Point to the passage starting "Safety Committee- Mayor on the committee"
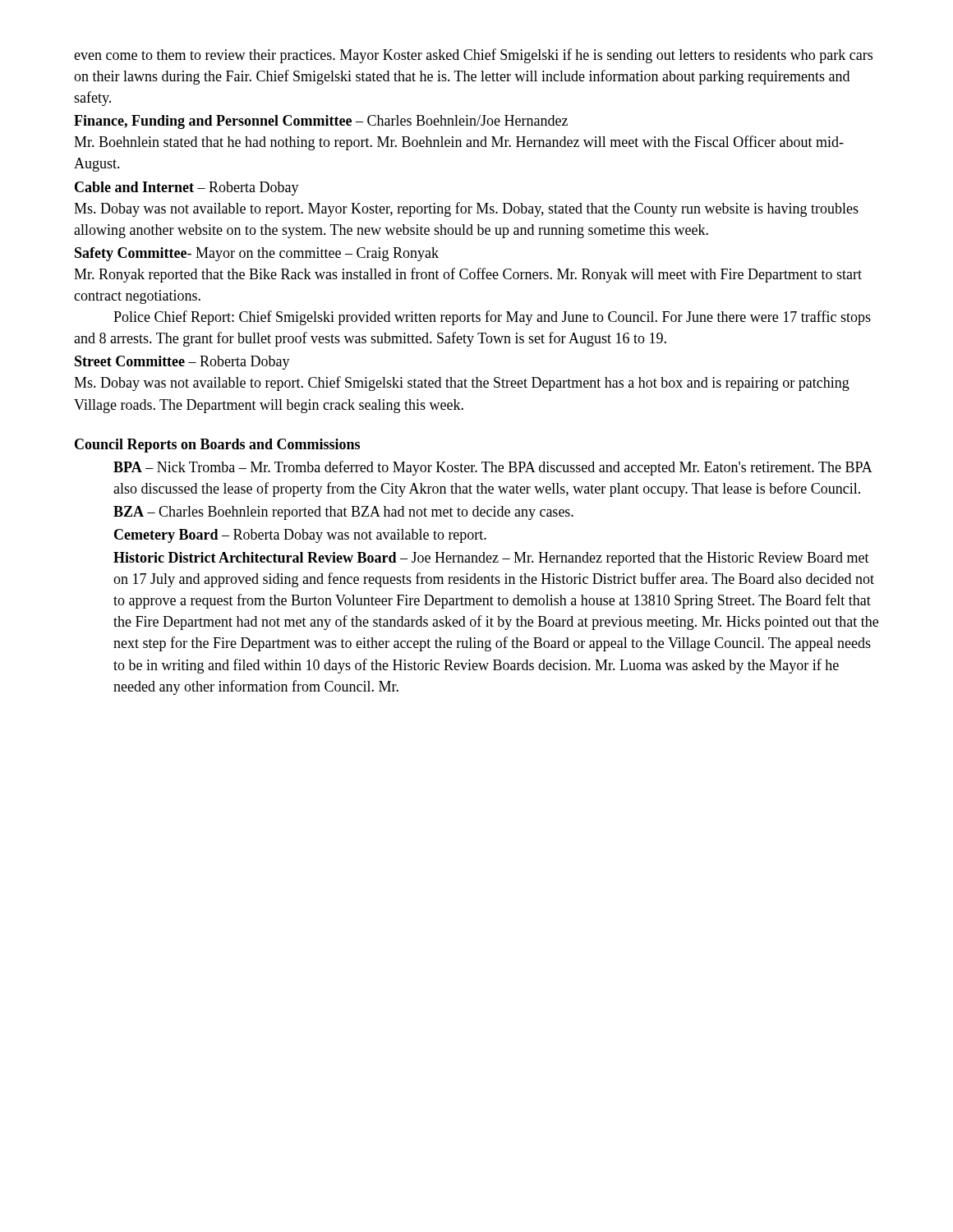This screenshot has height=1232, width=953. tap(257, 254)
